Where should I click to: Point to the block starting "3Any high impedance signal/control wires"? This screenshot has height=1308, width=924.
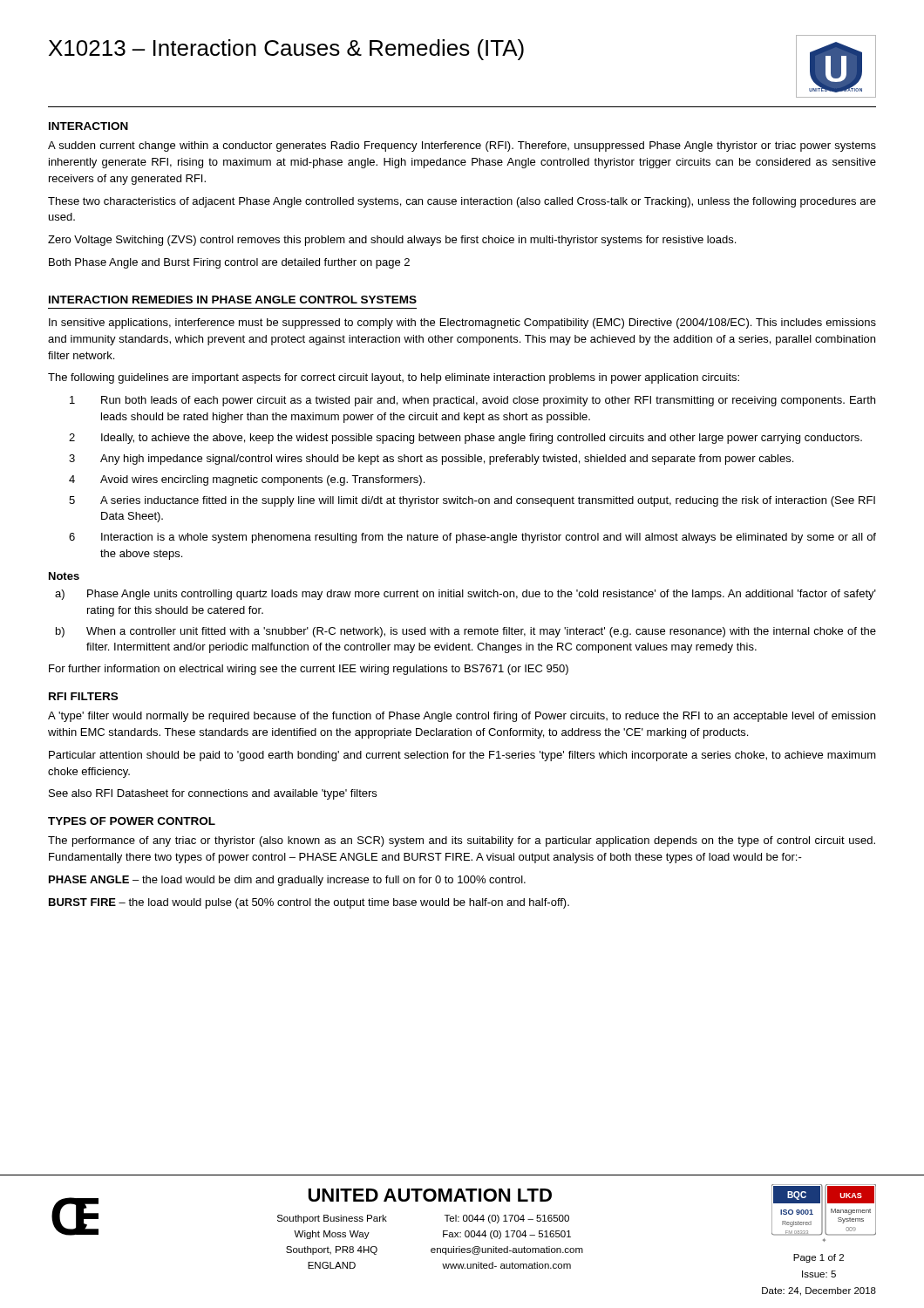click(462, 459)
